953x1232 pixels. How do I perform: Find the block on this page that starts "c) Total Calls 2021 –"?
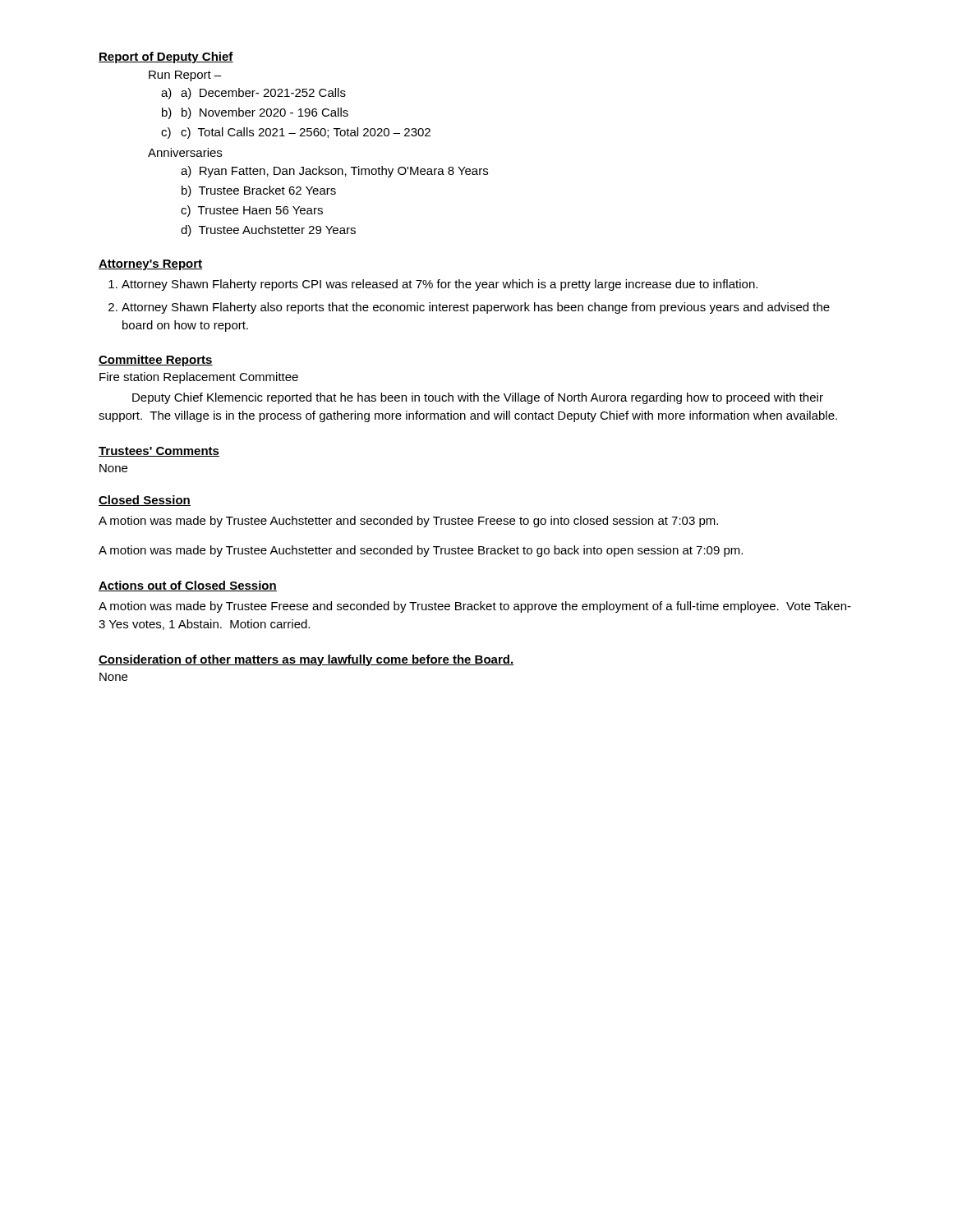(306, 131)
